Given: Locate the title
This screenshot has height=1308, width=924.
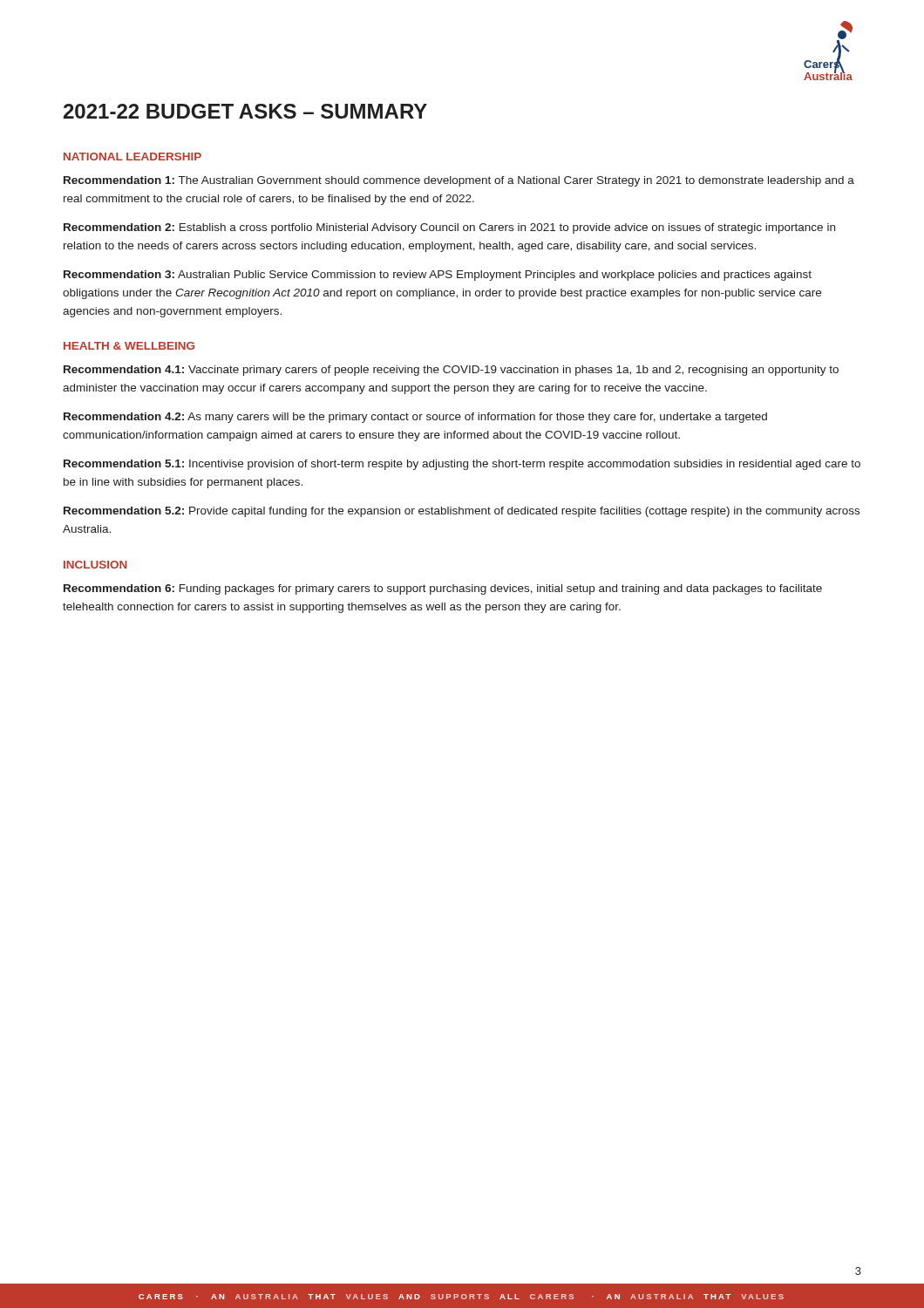Looking at the screenshot, I should 245,111.
